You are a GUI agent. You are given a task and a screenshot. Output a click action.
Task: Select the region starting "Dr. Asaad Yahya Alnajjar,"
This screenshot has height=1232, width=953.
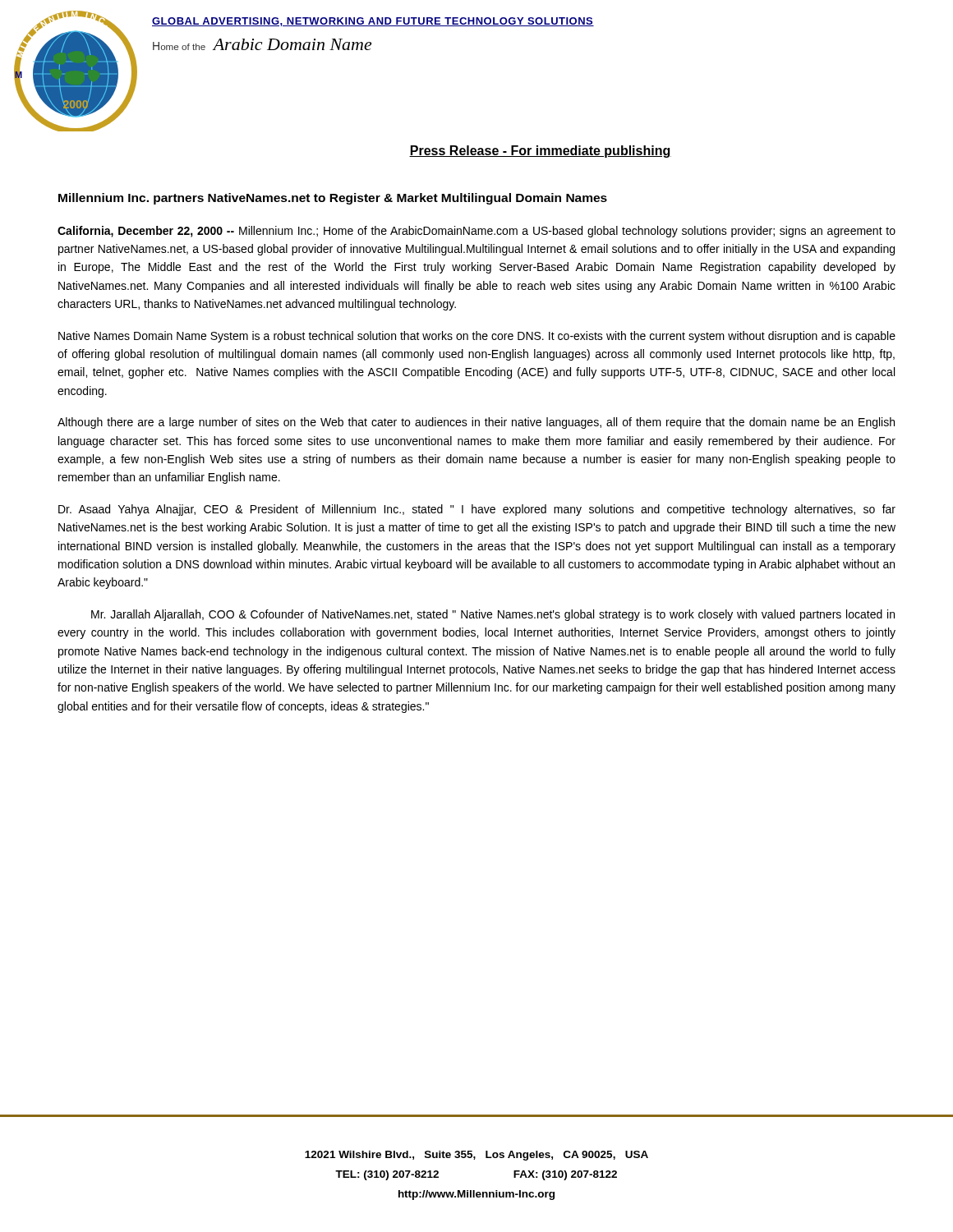(x=476, y=546)
